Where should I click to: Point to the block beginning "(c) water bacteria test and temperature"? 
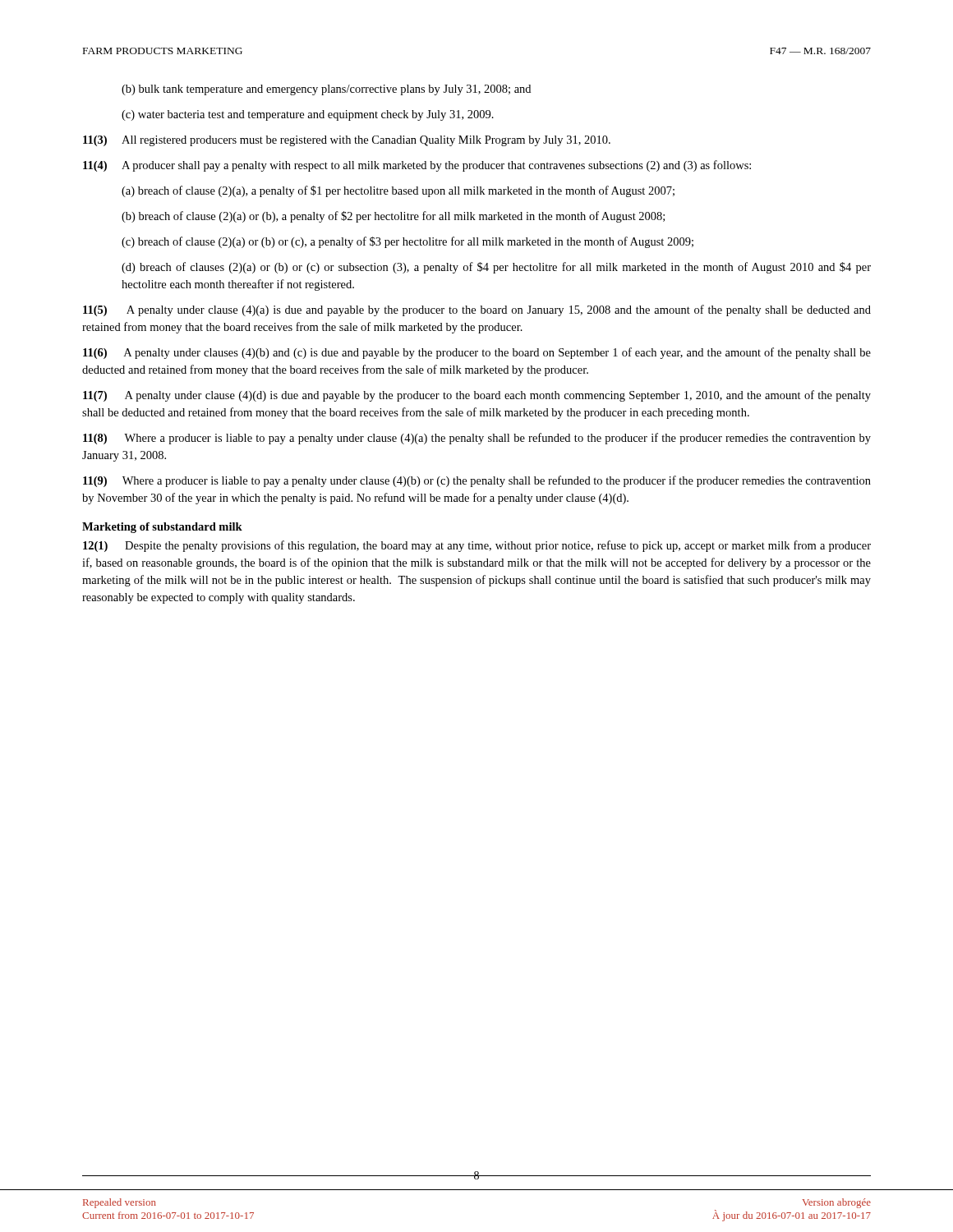[x=308, y=114]
